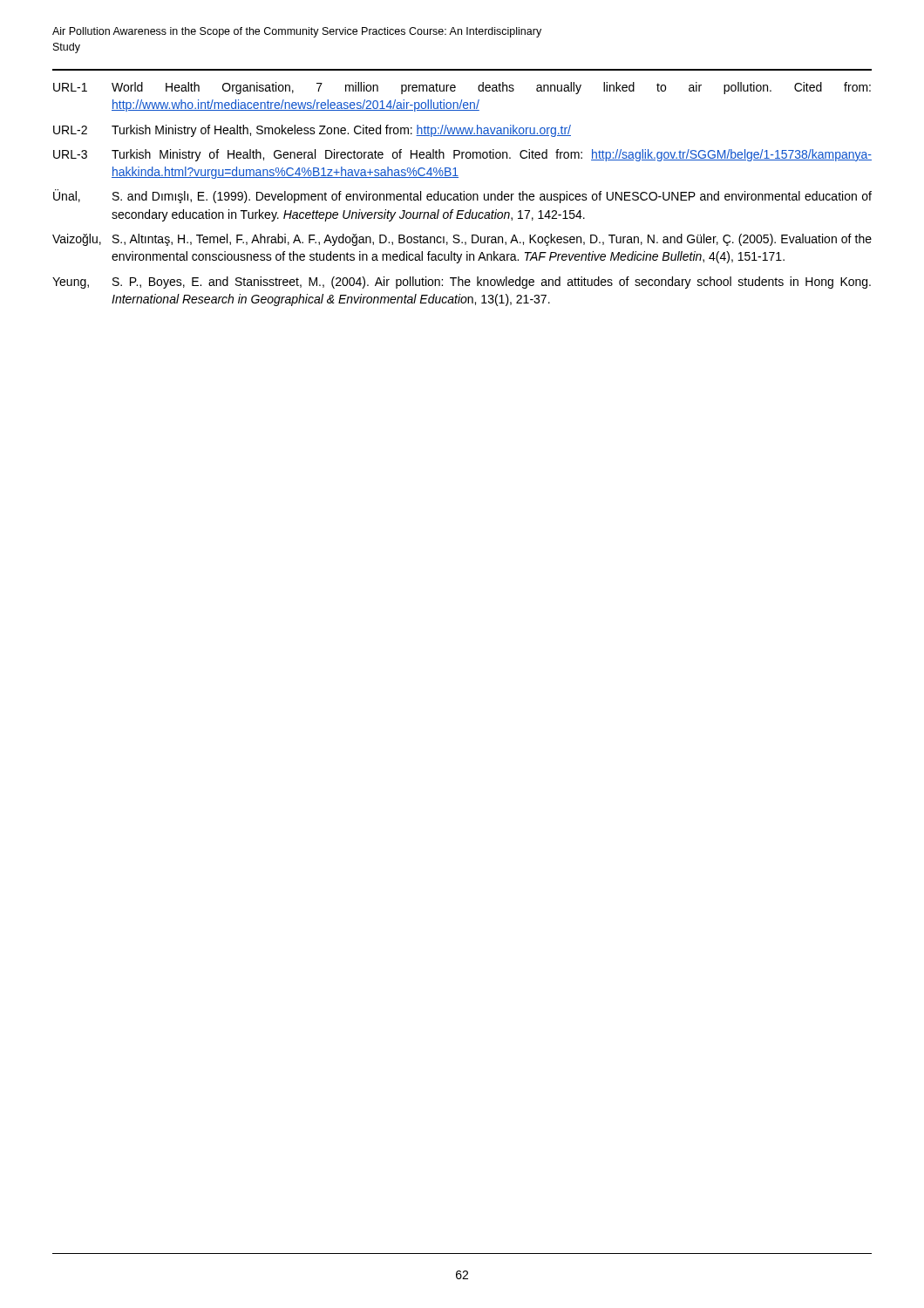Point to the element starting "URL-2 Turkish Ministry of Health,"
The image size is (924, 1308).
tap(462, 130)
